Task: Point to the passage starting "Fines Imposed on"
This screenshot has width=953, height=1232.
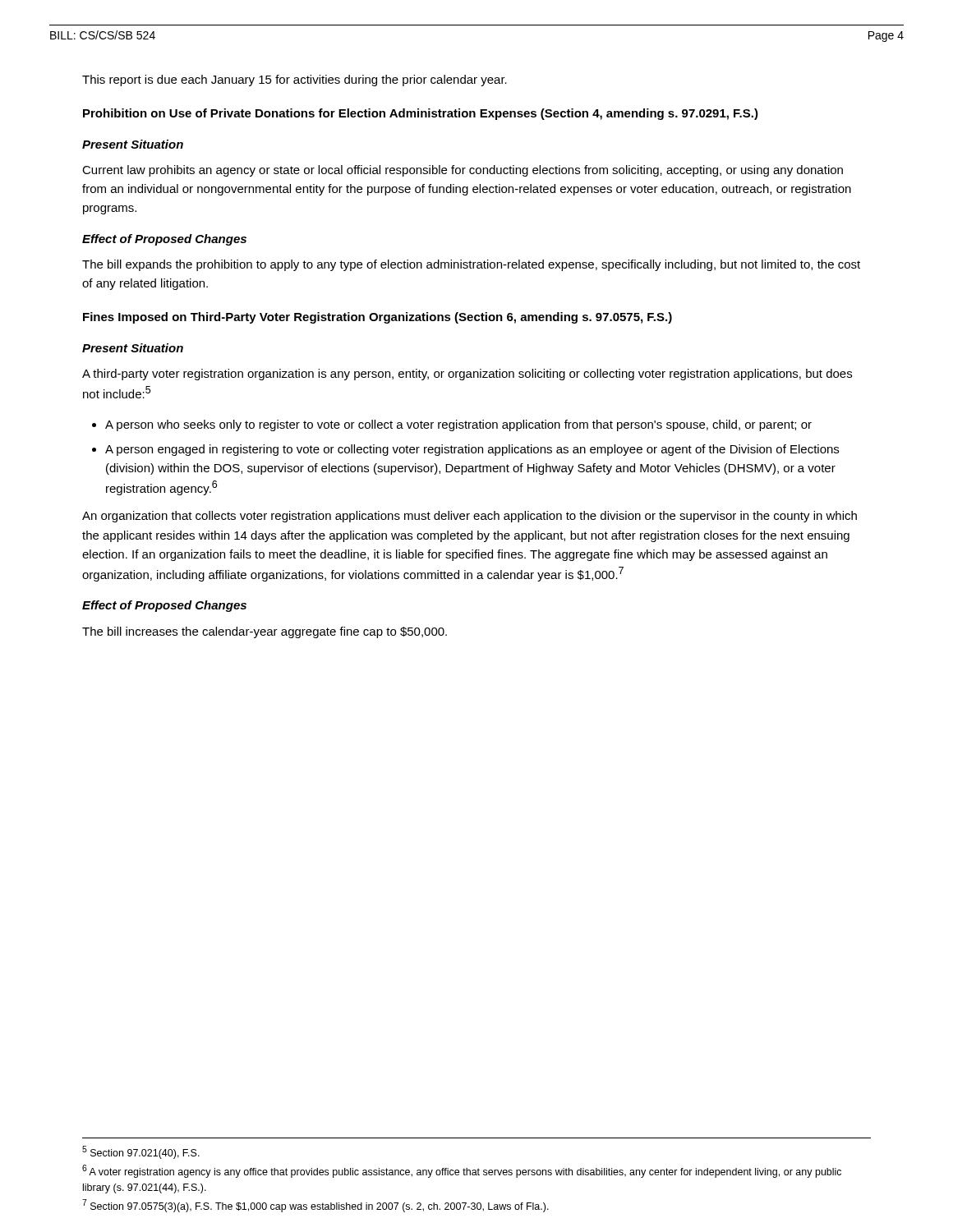Action: (x=377, y=317)
